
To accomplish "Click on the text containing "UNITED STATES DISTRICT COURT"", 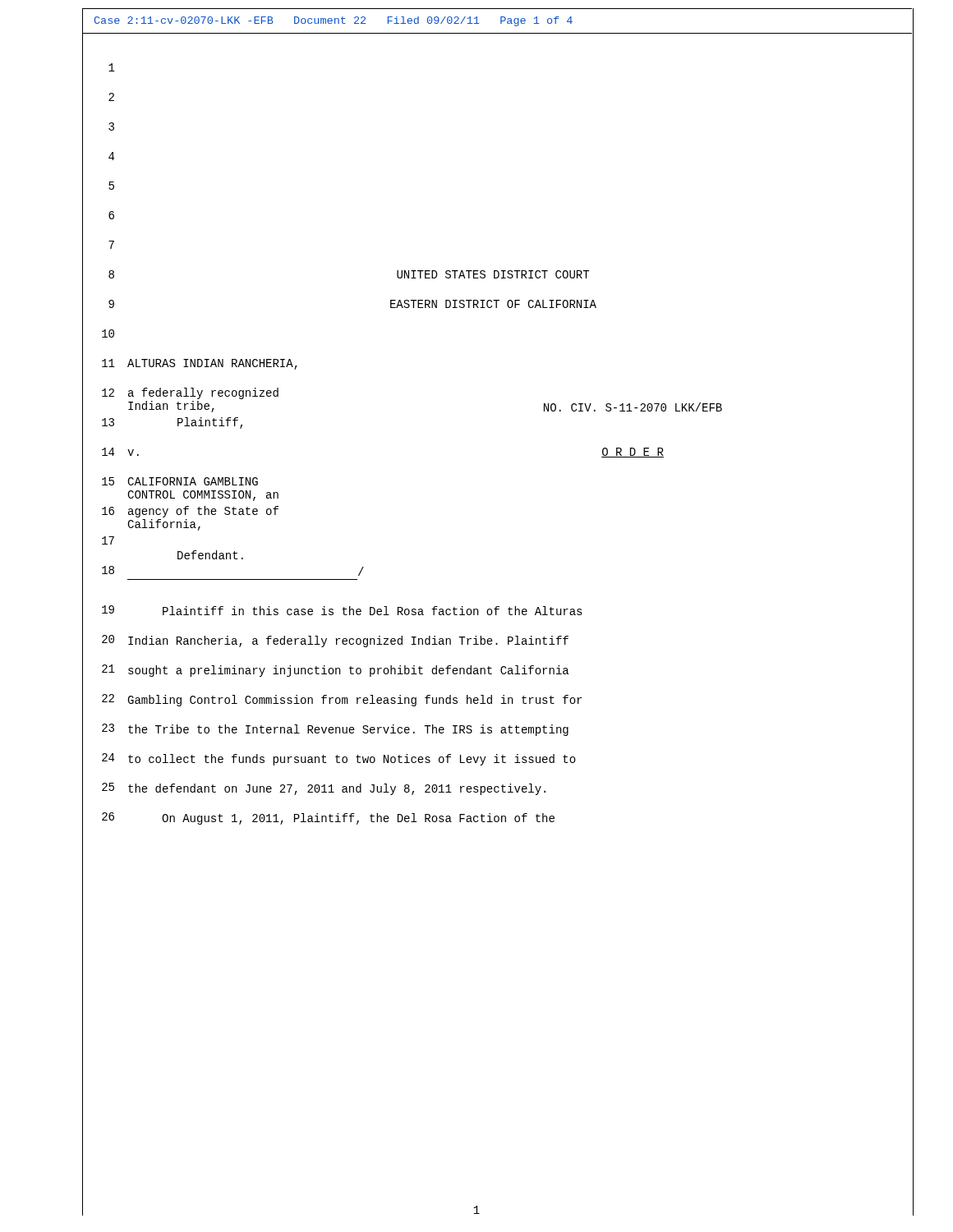I will coord(493,275).
